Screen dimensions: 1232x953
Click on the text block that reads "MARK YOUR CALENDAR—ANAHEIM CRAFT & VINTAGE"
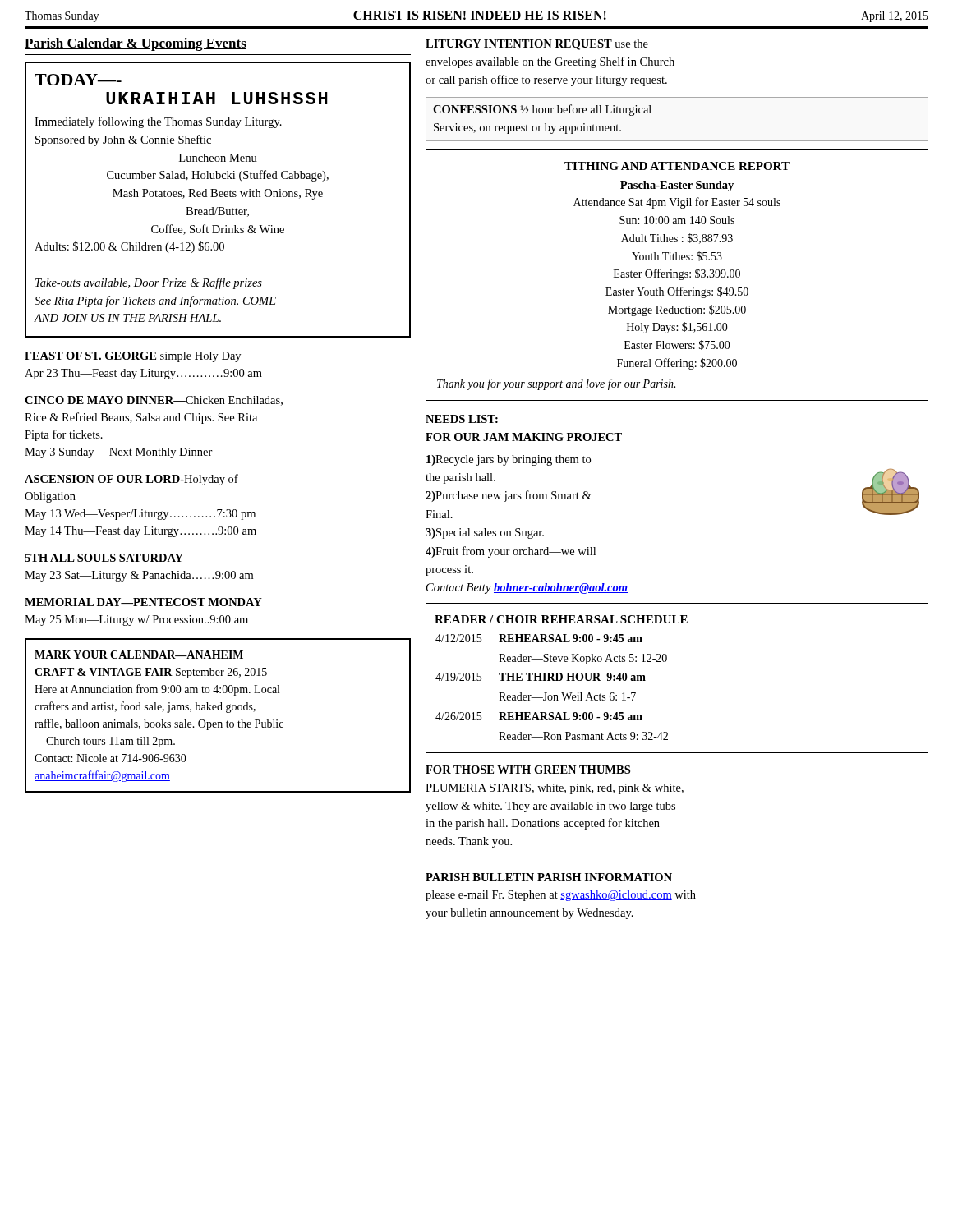(x=159, y=716)
